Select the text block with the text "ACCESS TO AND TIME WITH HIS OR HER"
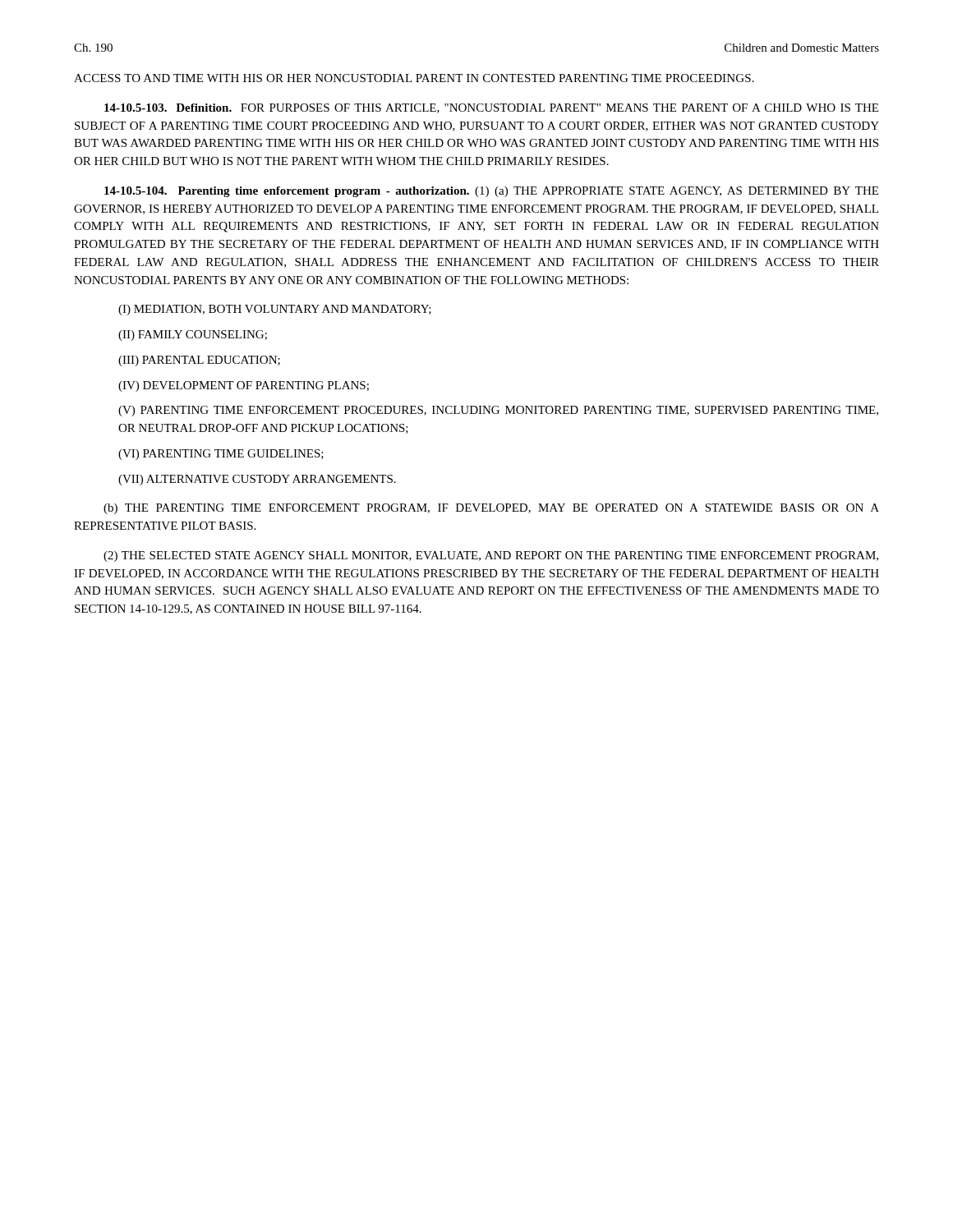Image resolution: width=953 pixels, height=1232 pixels. pyautogui.click(x=414, y=78)
